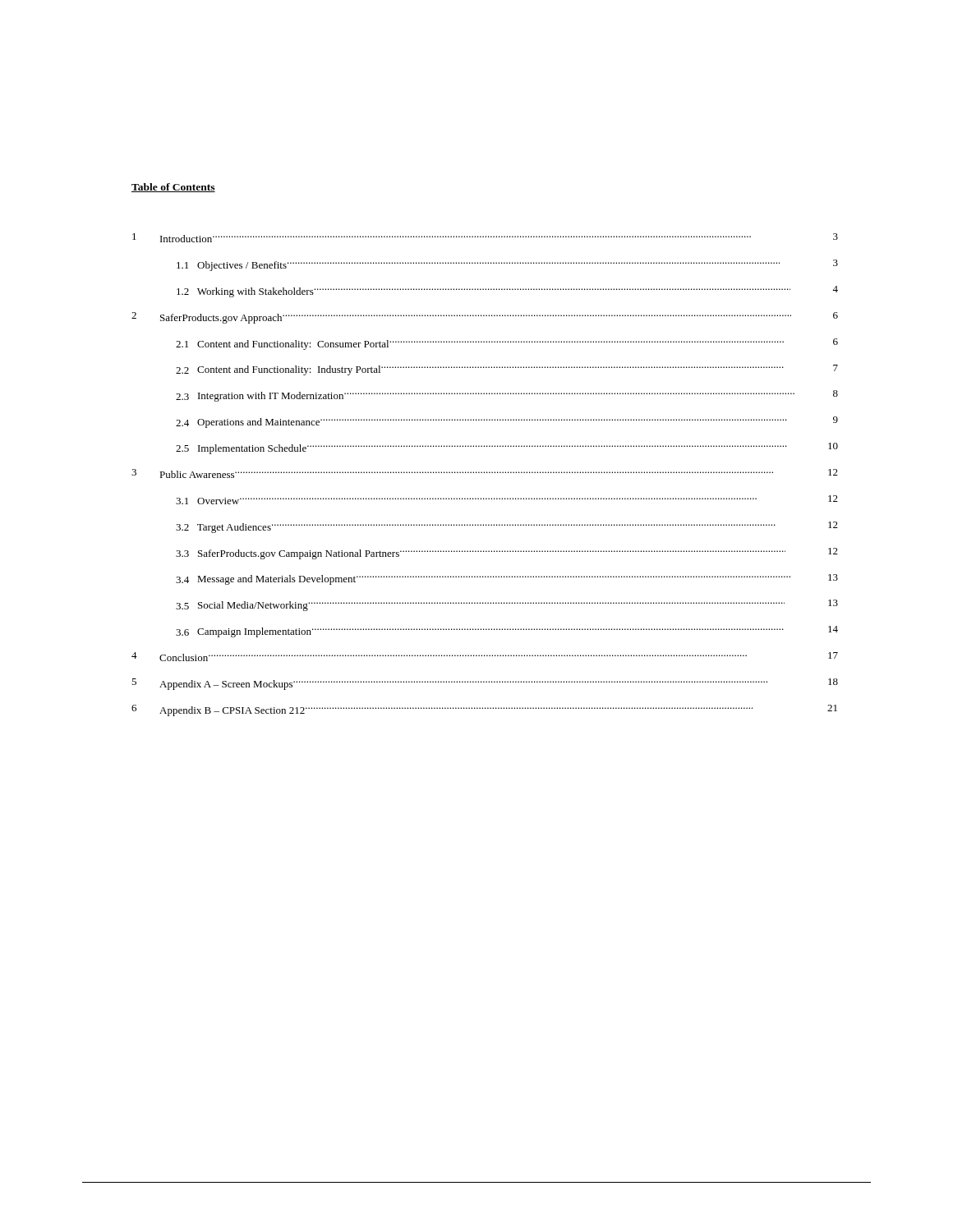
Task: Click on the list item that reads "3.6 Campaign Implementation"
Action: tap(485, 629)
